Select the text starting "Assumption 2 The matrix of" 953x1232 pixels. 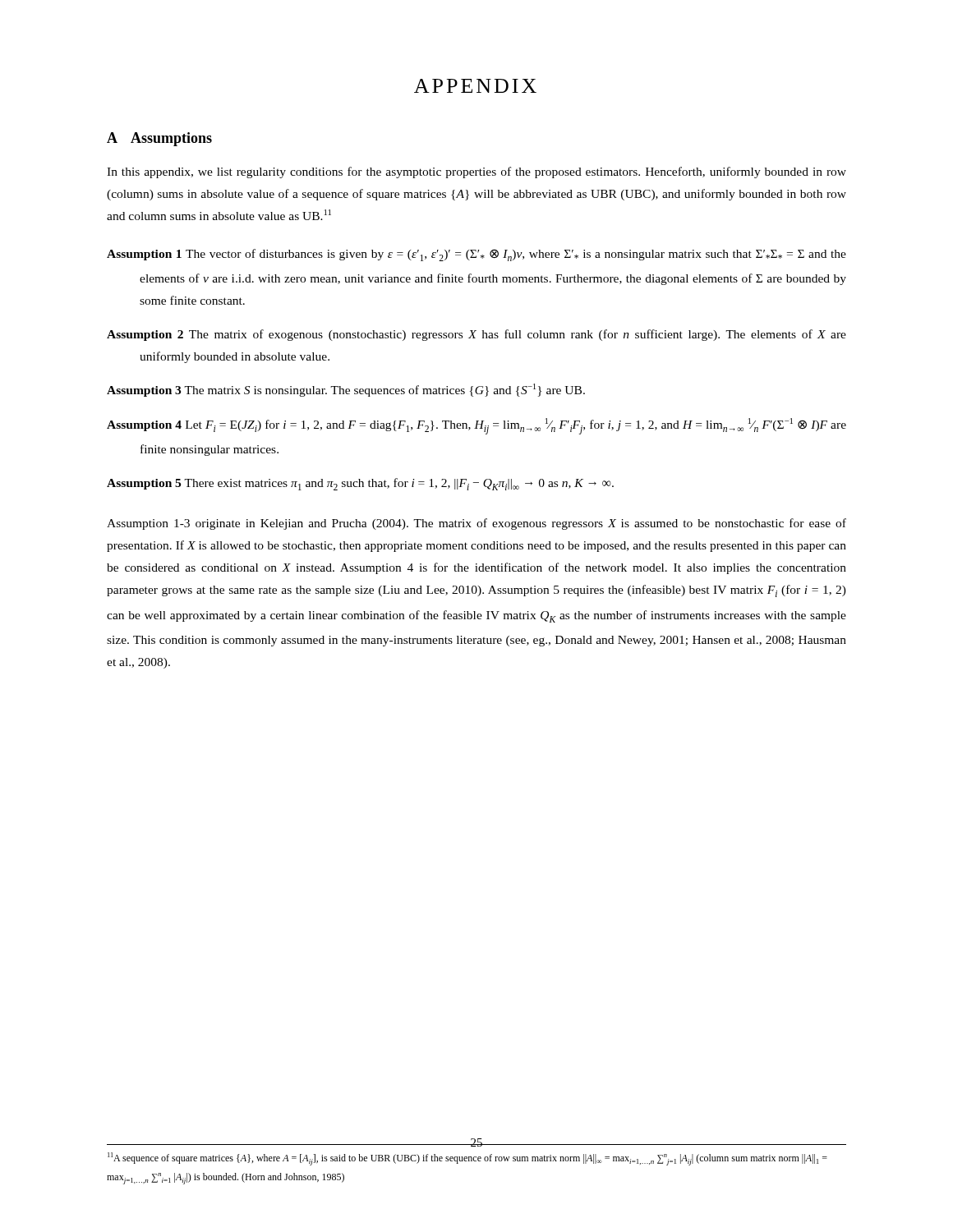[x=476, y=345]
